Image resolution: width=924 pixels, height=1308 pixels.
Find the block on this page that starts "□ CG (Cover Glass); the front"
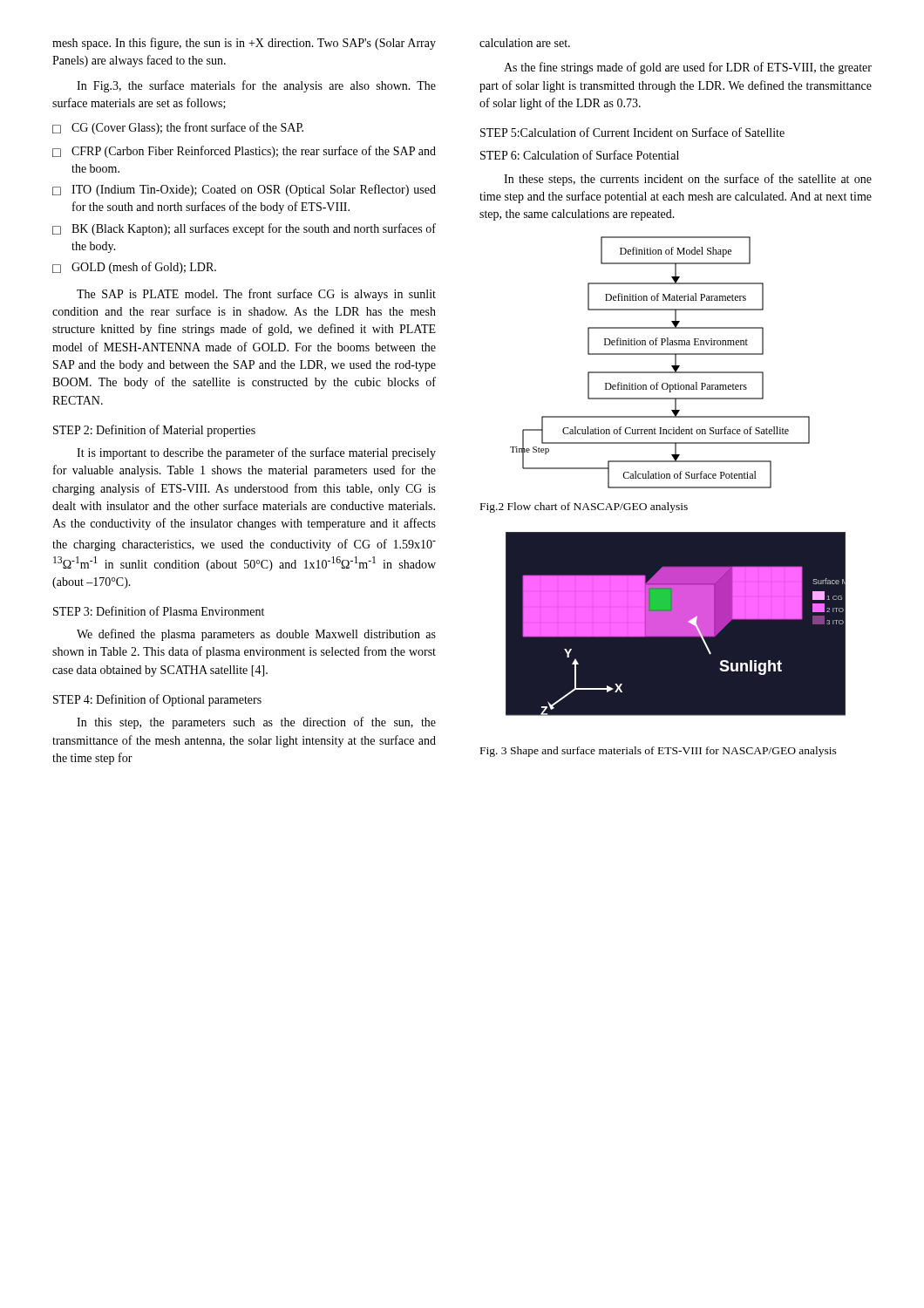(244, 129)
